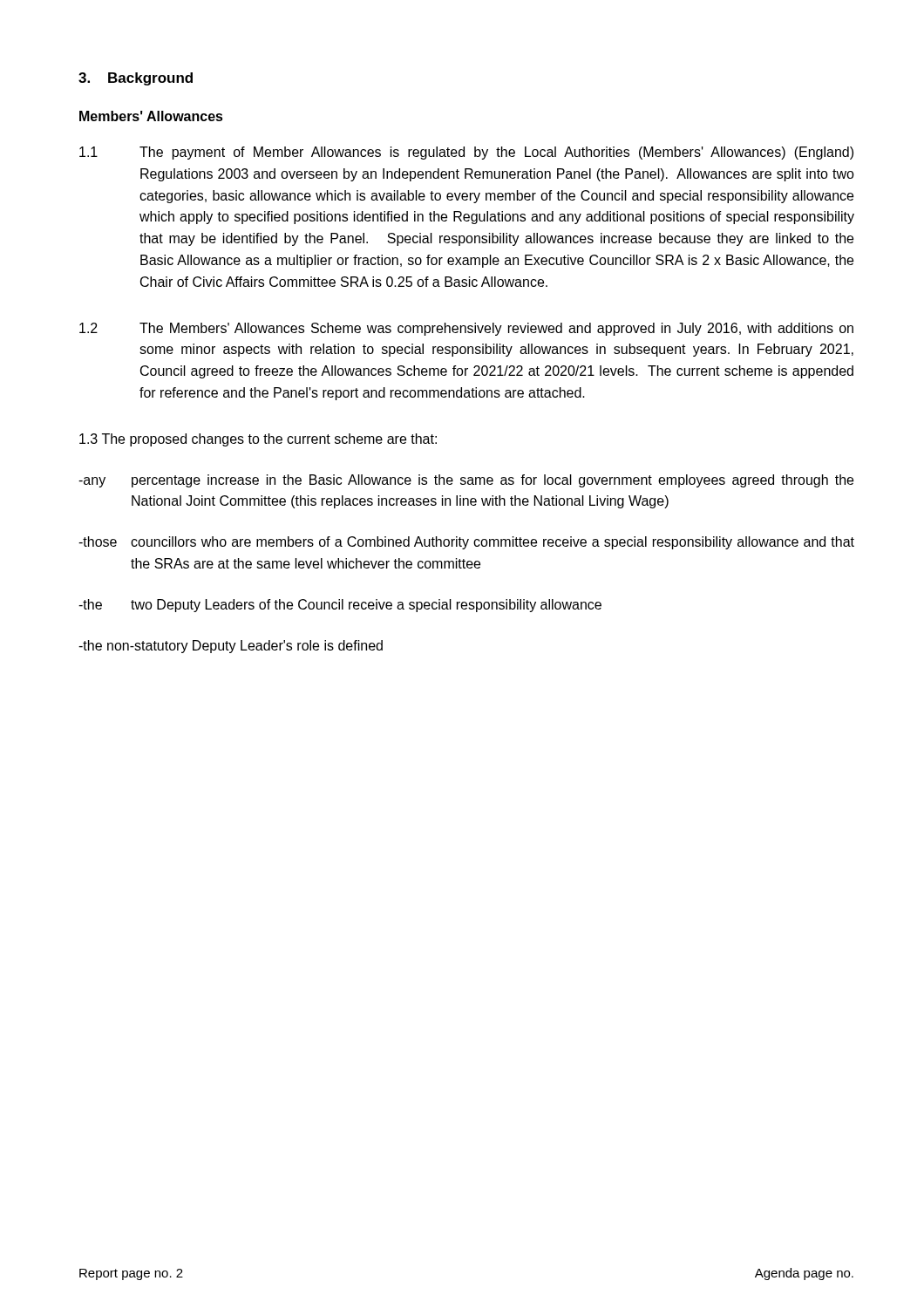Navigate to the text starting "3 The proposed changes to the"
This screenshot has width=924, height=1308.
coord(258,439)
